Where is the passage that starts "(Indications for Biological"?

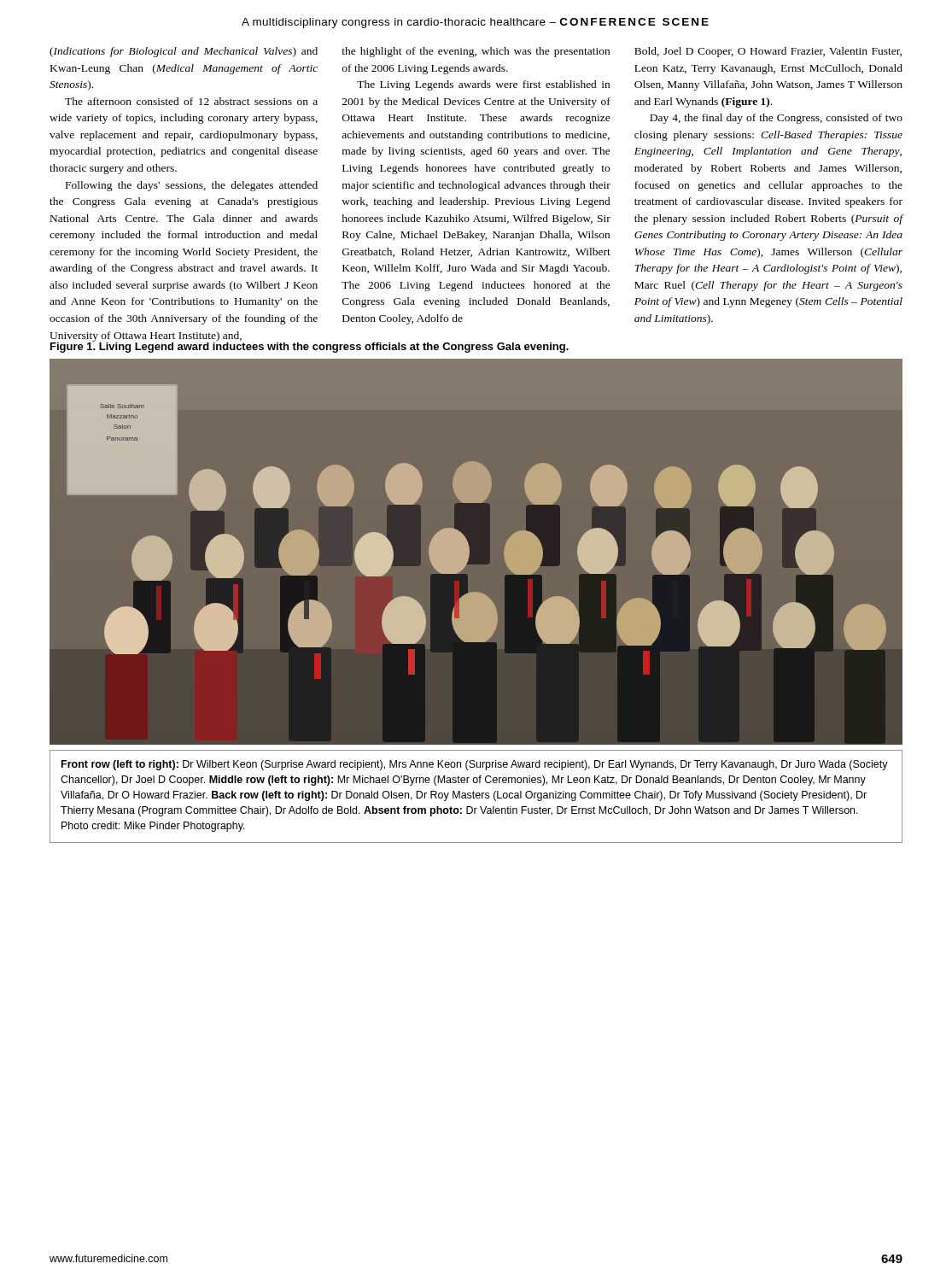pyautogui.click(x=184, y=193)
